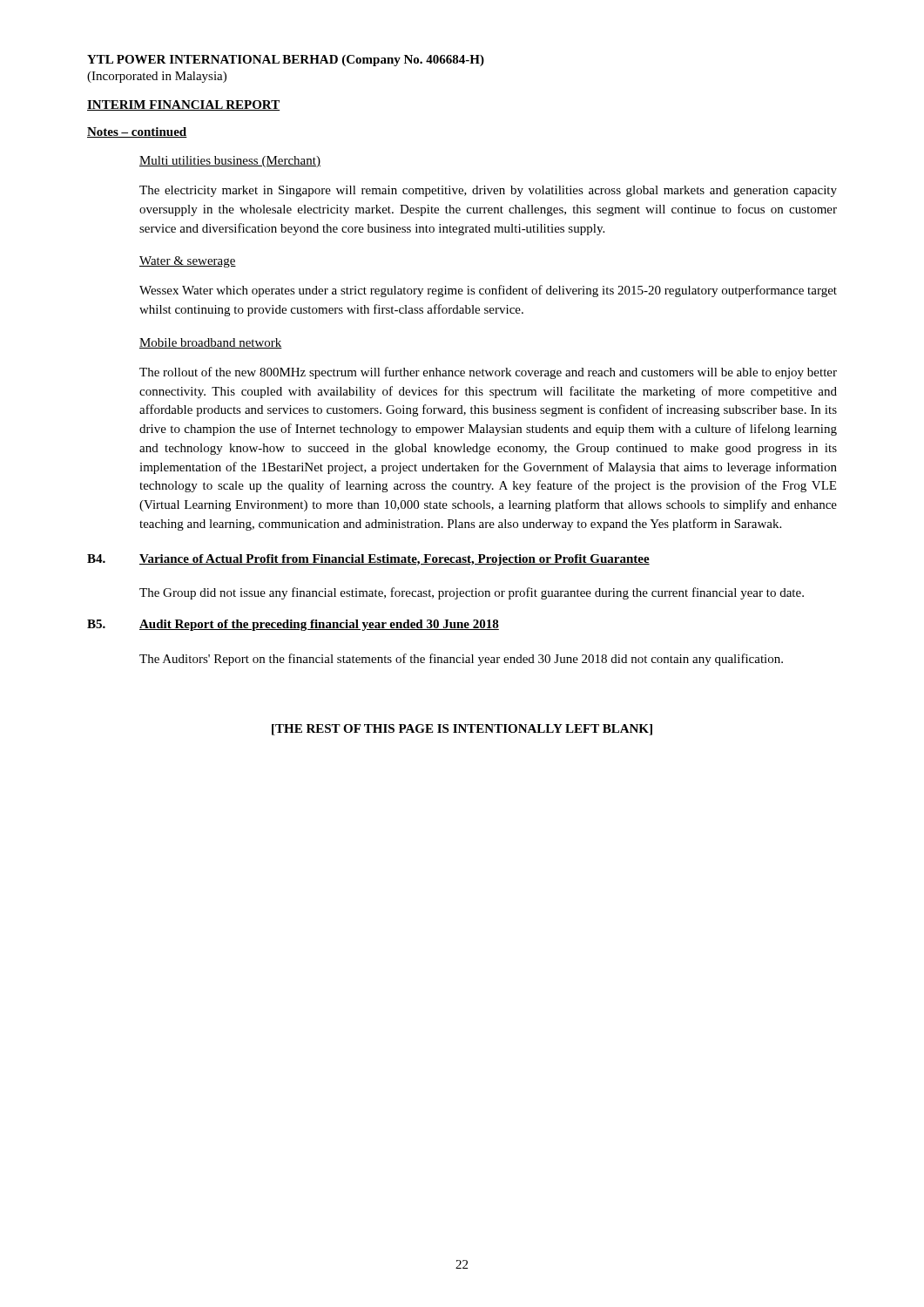
Task: Locate the text "INTERIM FINANCIAL REPORT"
Action: (183, 105)
